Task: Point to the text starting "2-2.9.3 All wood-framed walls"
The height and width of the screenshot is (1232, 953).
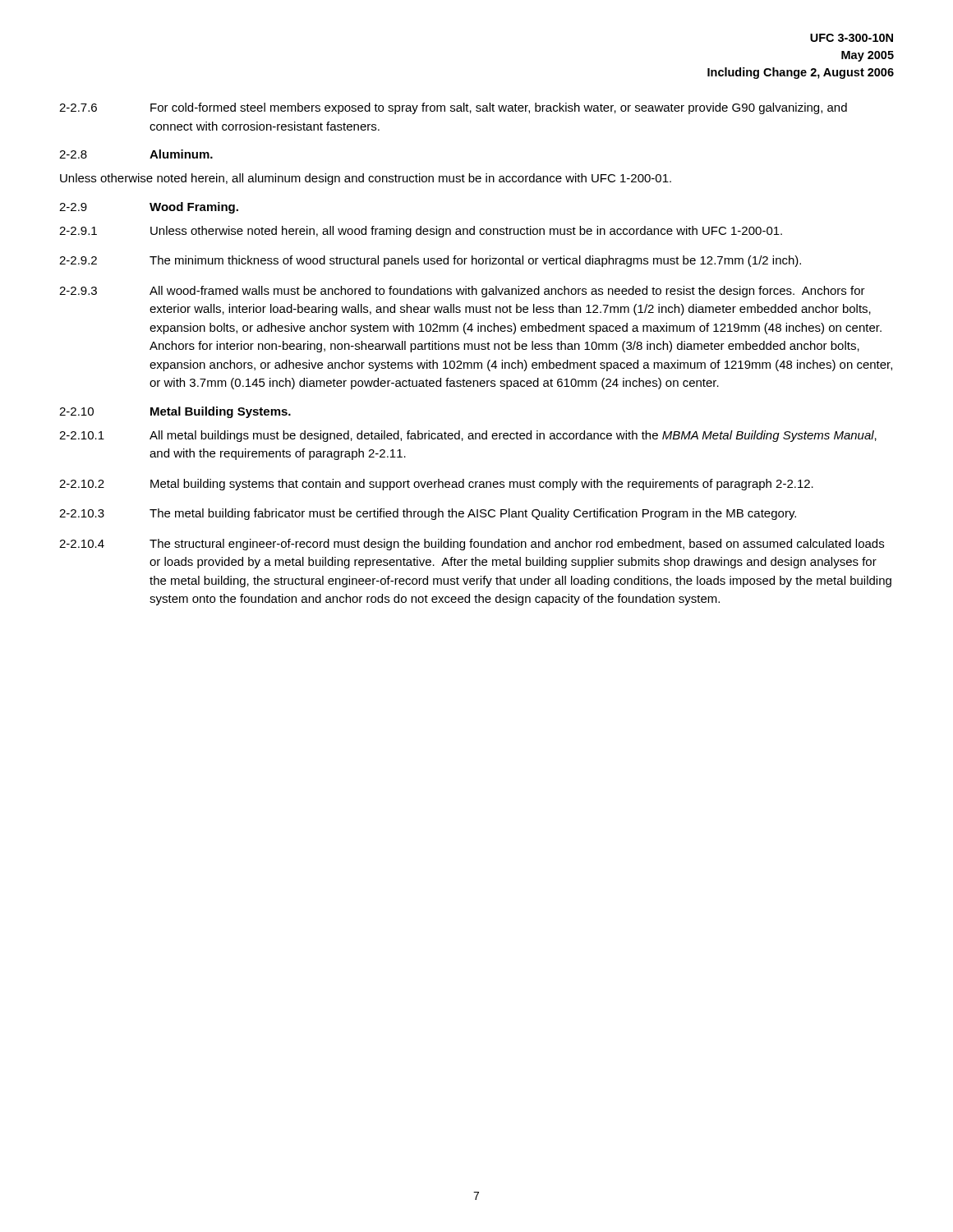Action: (476, 337)
